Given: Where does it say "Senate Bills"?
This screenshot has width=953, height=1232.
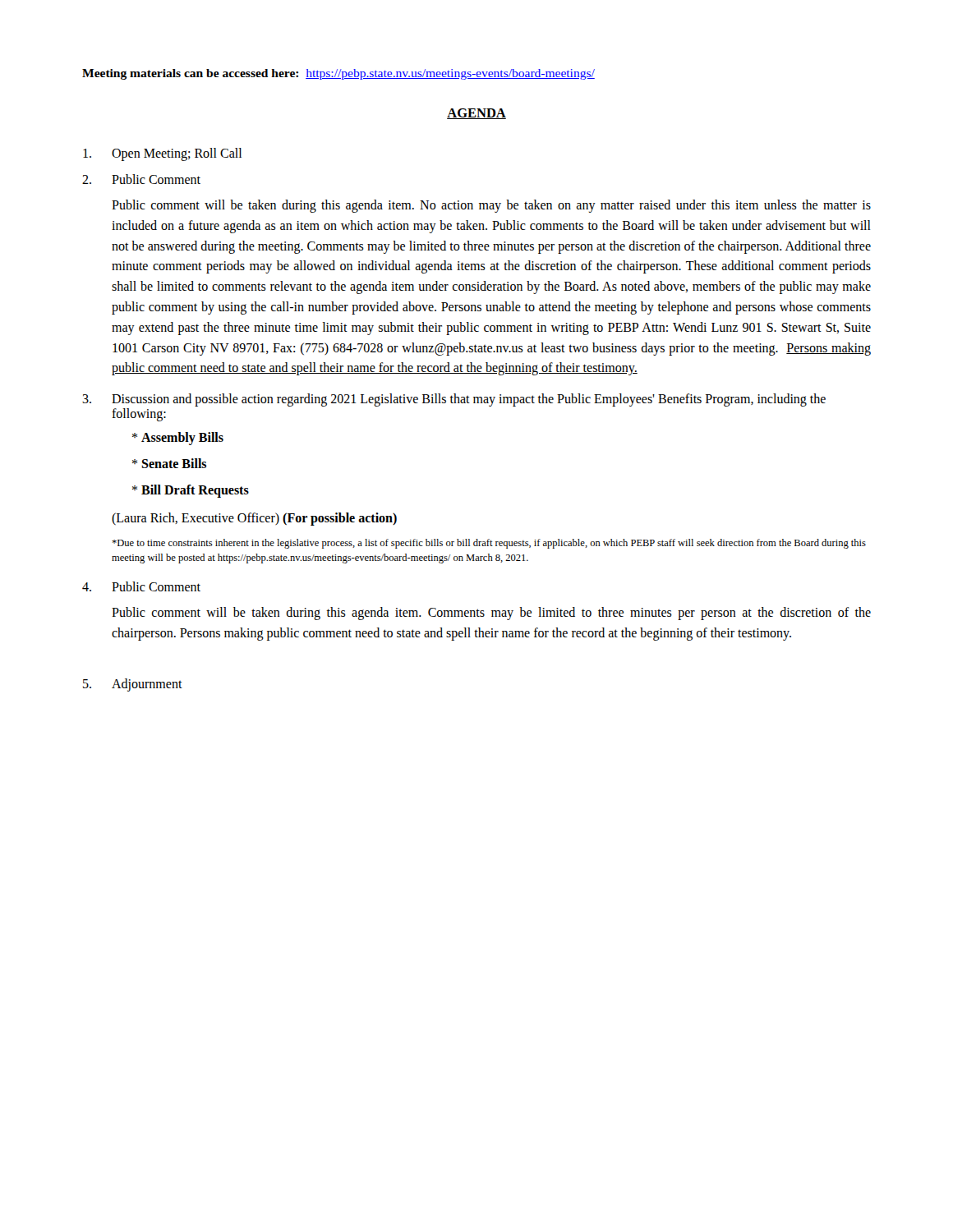Looking at the screenshot, I should (x=169, y=464).
